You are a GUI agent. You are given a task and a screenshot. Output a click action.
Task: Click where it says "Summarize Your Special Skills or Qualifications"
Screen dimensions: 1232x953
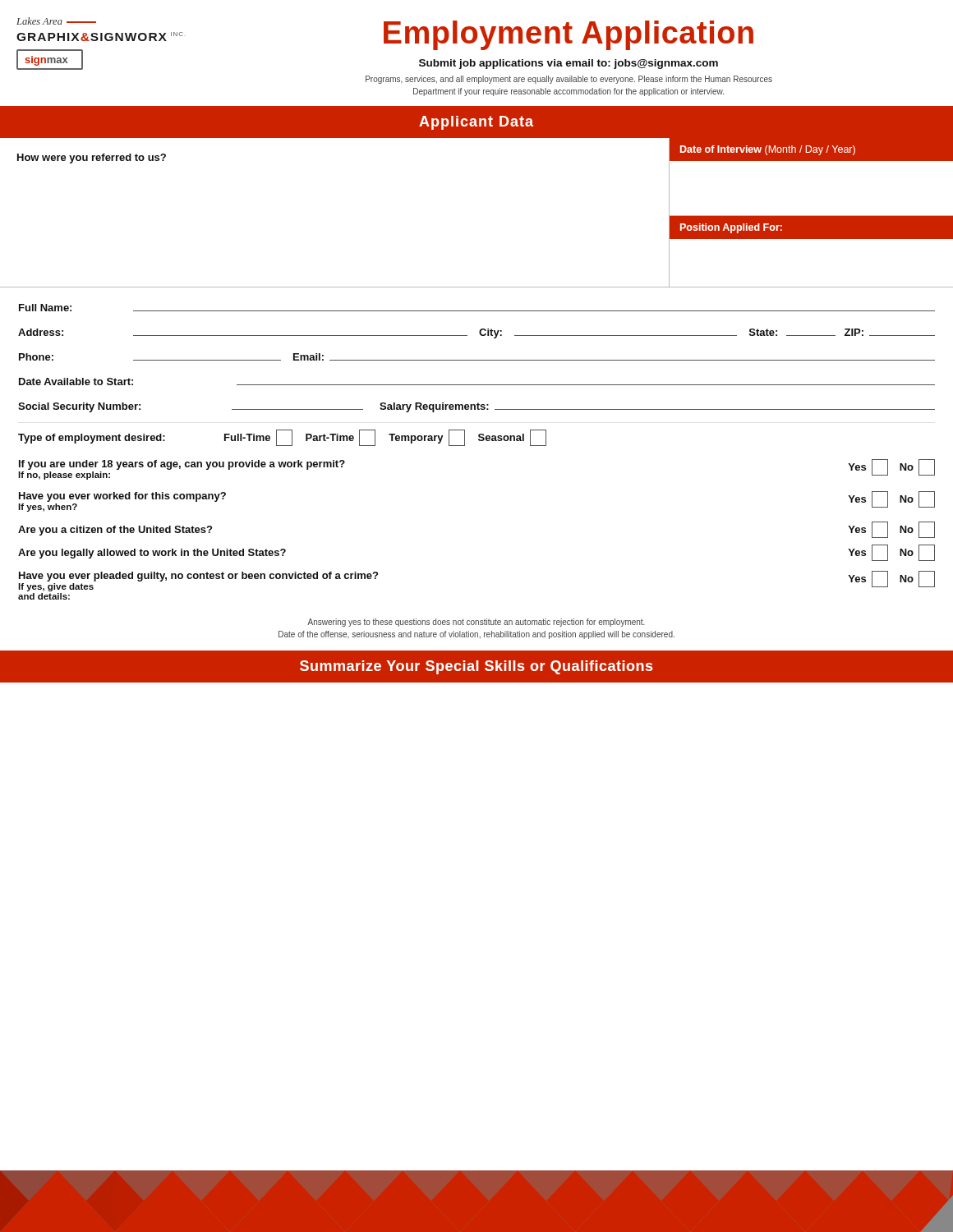tap(476, 666)
